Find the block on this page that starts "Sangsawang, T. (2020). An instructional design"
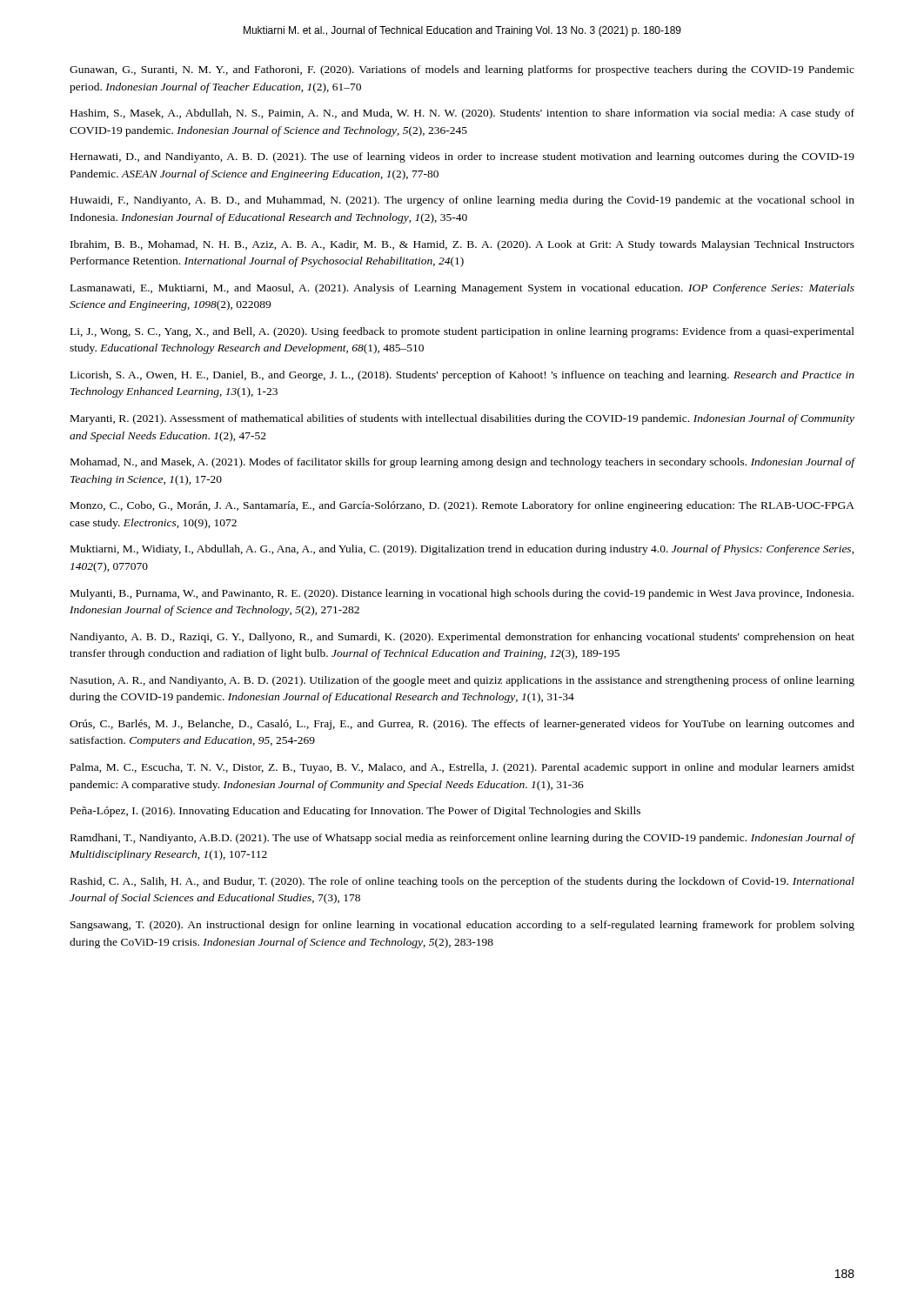This screenshot has height=1305, width=924. 462,933
